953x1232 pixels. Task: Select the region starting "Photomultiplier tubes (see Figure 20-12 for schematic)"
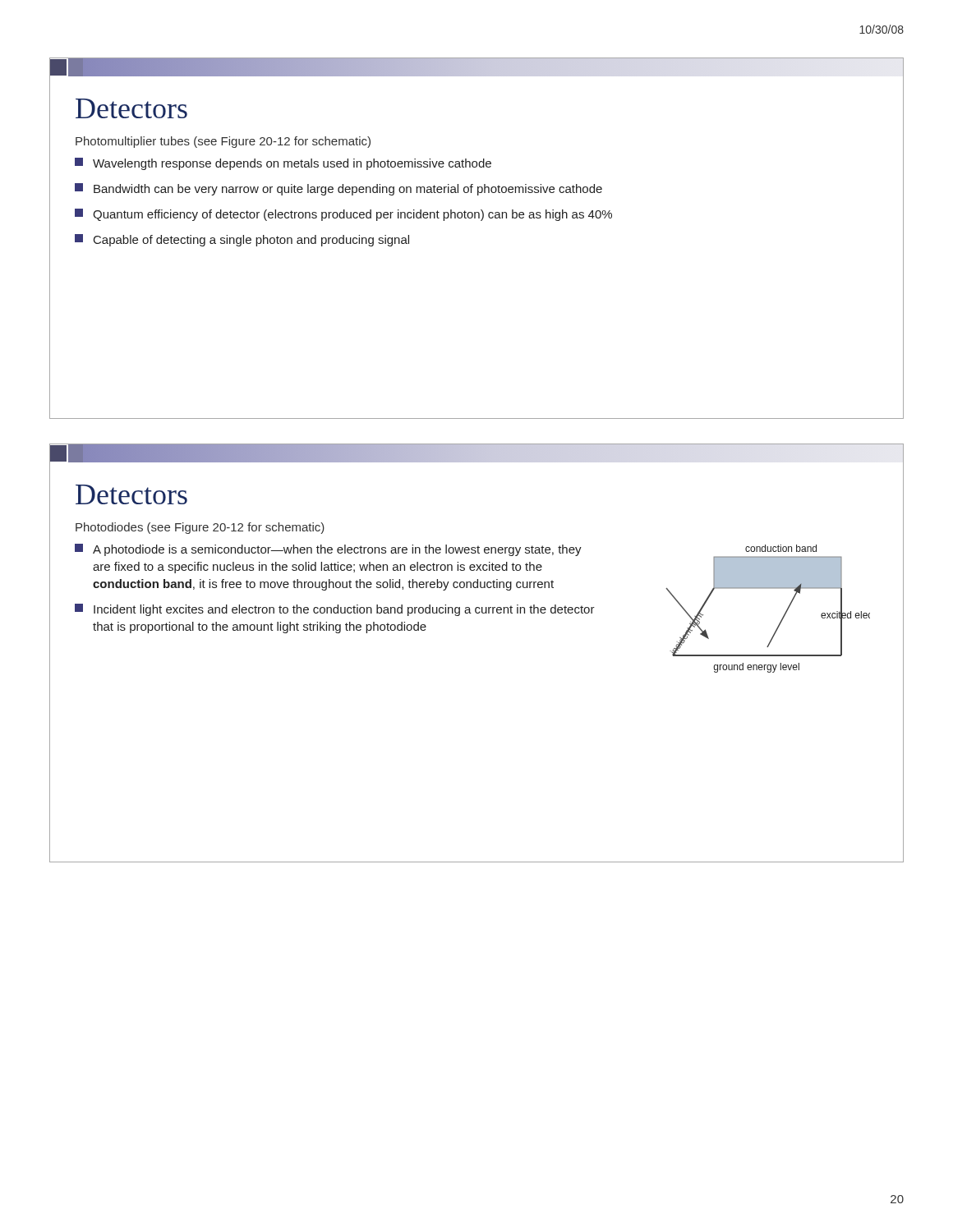(223, 141)
